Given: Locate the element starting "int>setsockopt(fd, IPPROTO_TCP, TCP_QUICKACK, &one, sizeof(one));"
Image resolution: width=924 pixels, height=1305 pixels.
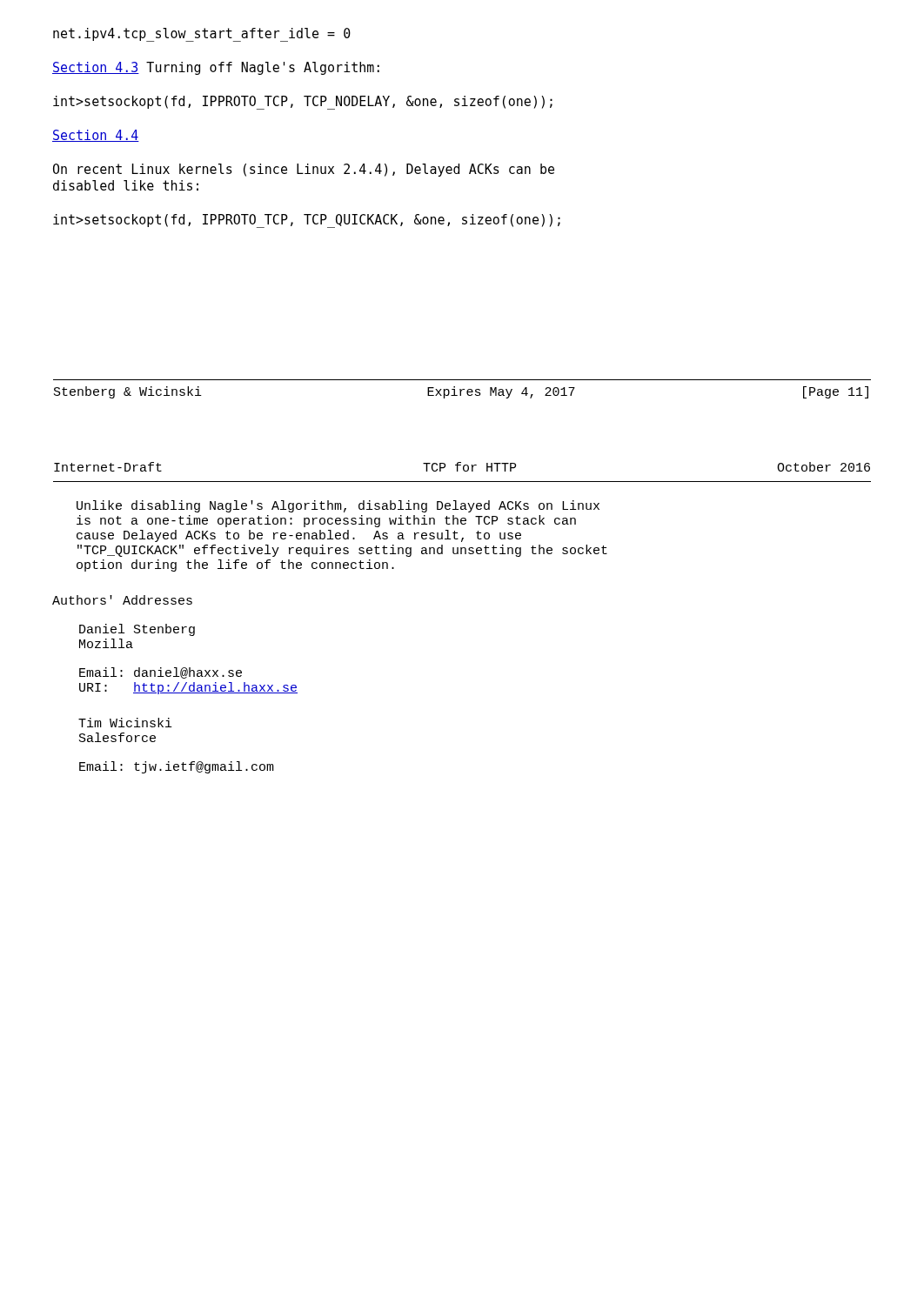Looking at the screenshot, I should click(308, 220).
